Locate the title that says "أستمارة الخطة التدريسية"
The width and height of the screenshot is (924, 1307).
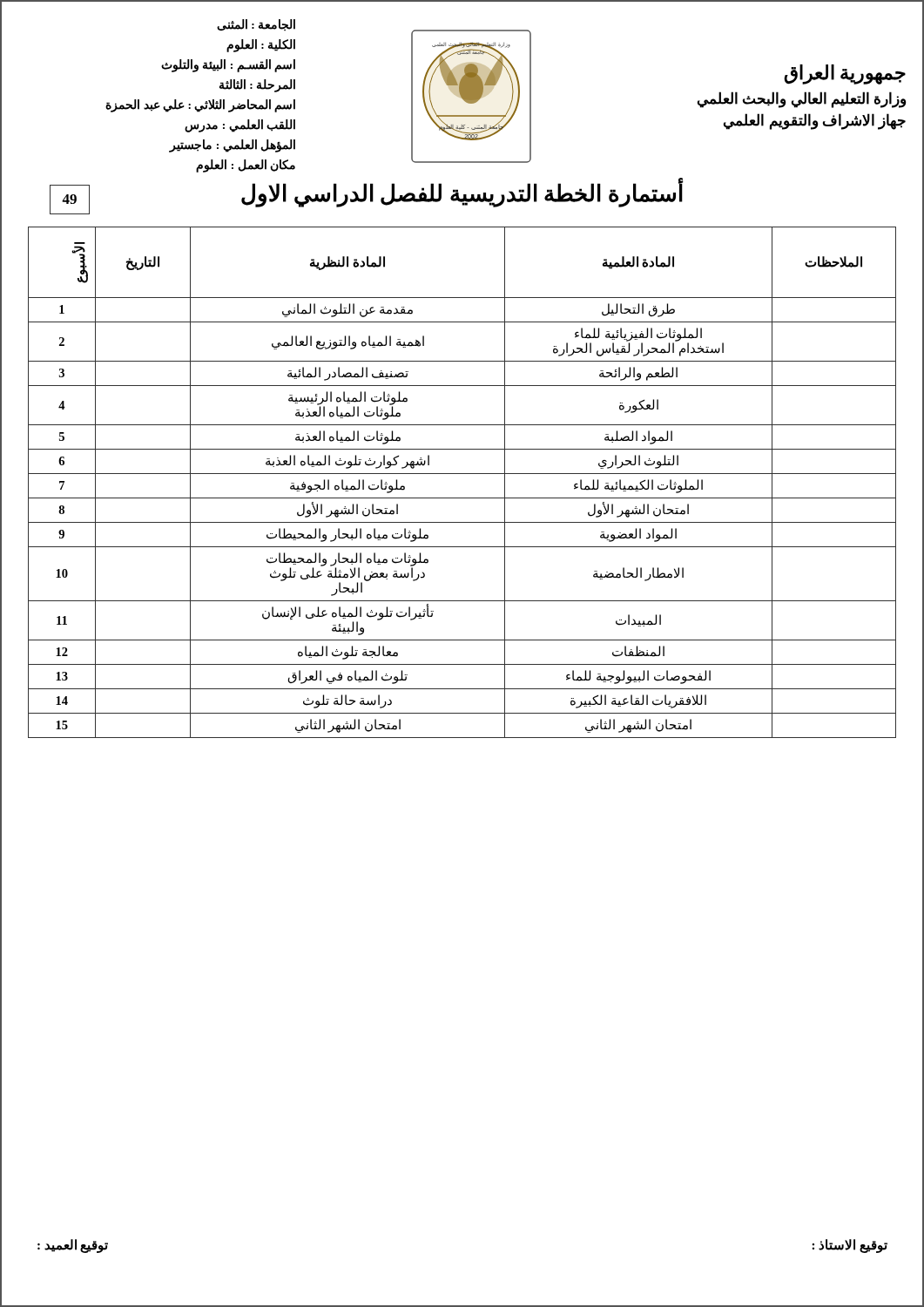(x=462, y=194)
